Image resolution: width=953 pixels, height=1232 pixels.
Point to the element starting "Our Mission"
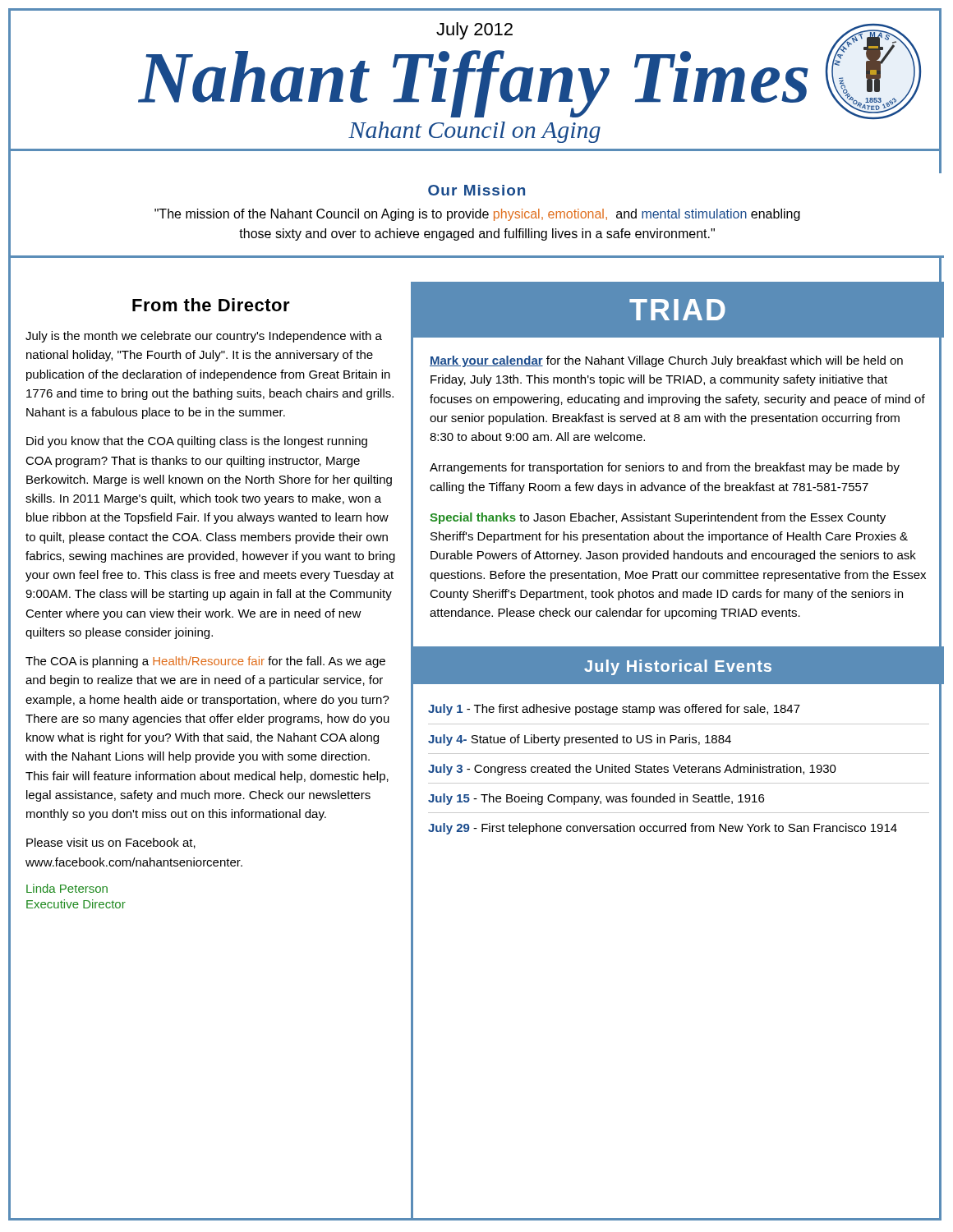pos(477,190)
